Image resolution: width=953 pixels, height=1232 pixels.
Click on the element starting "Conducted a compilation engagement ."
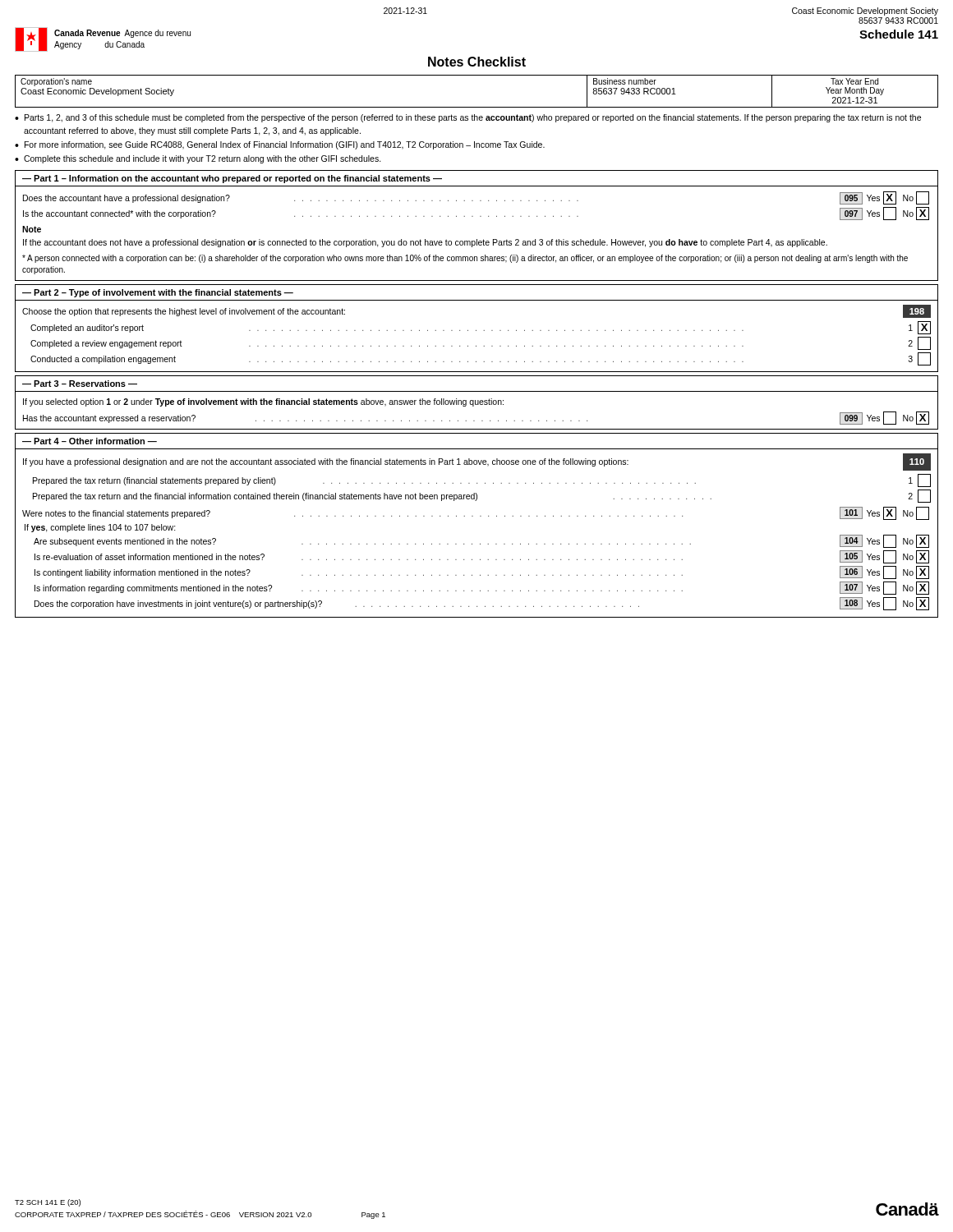[x=481, y=359]
